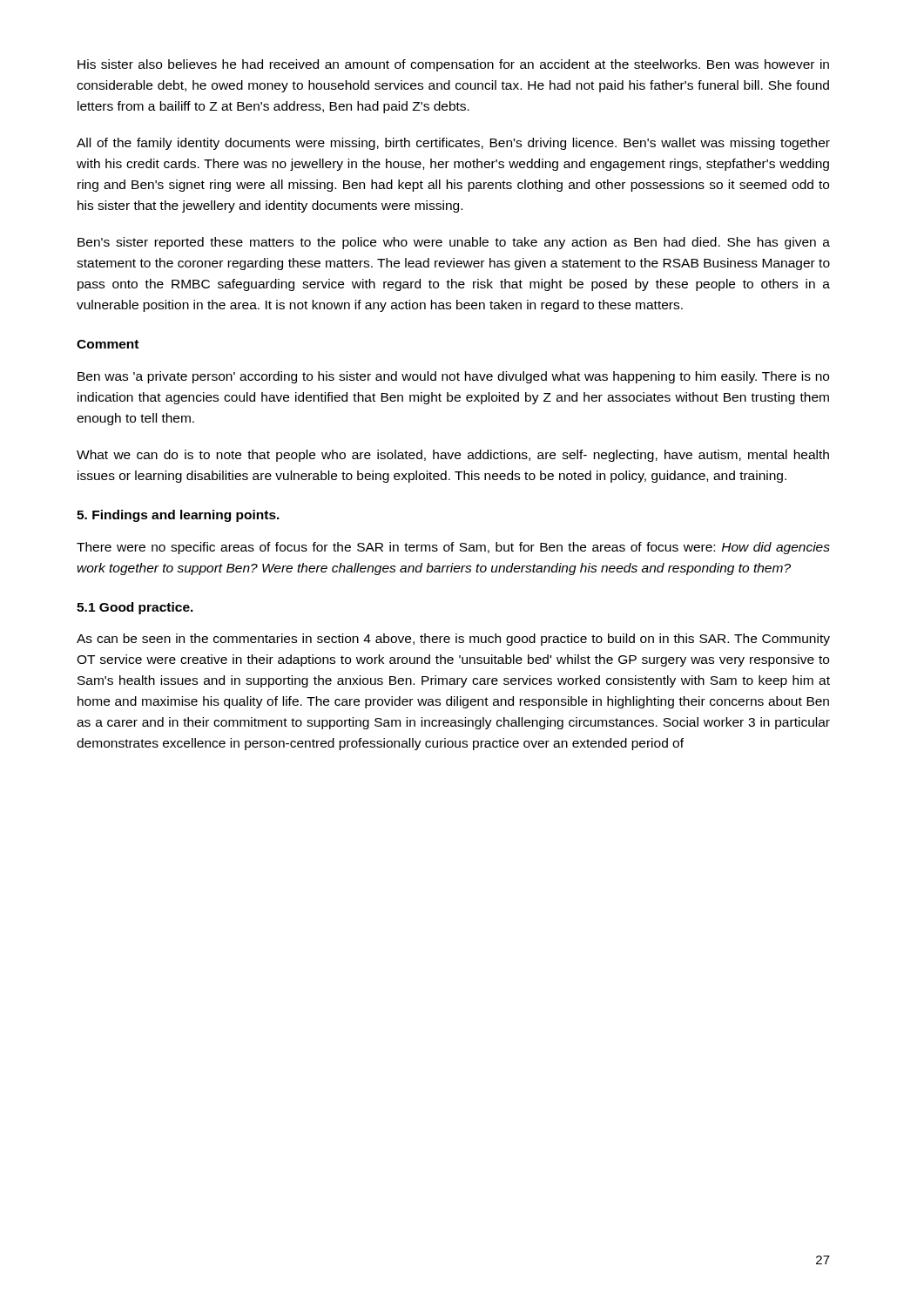Navigate to the block starting "5.1 Good practice."
Screen dimensions: 1307x924
click(x=135, y=607)
